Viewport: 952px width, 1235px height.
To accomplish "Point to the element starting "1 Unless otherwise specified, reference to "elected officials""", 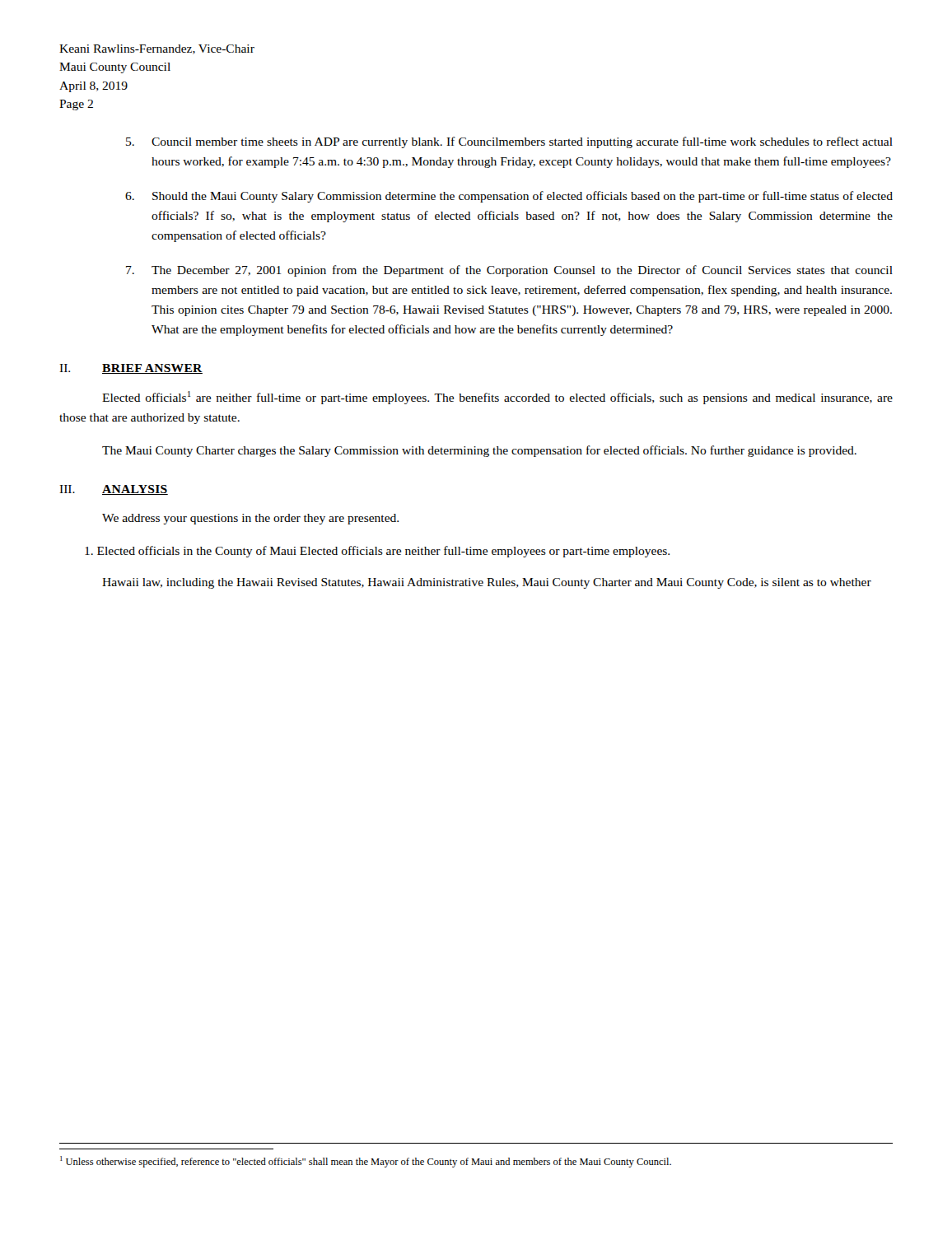I will click(x=366, y=1161).
